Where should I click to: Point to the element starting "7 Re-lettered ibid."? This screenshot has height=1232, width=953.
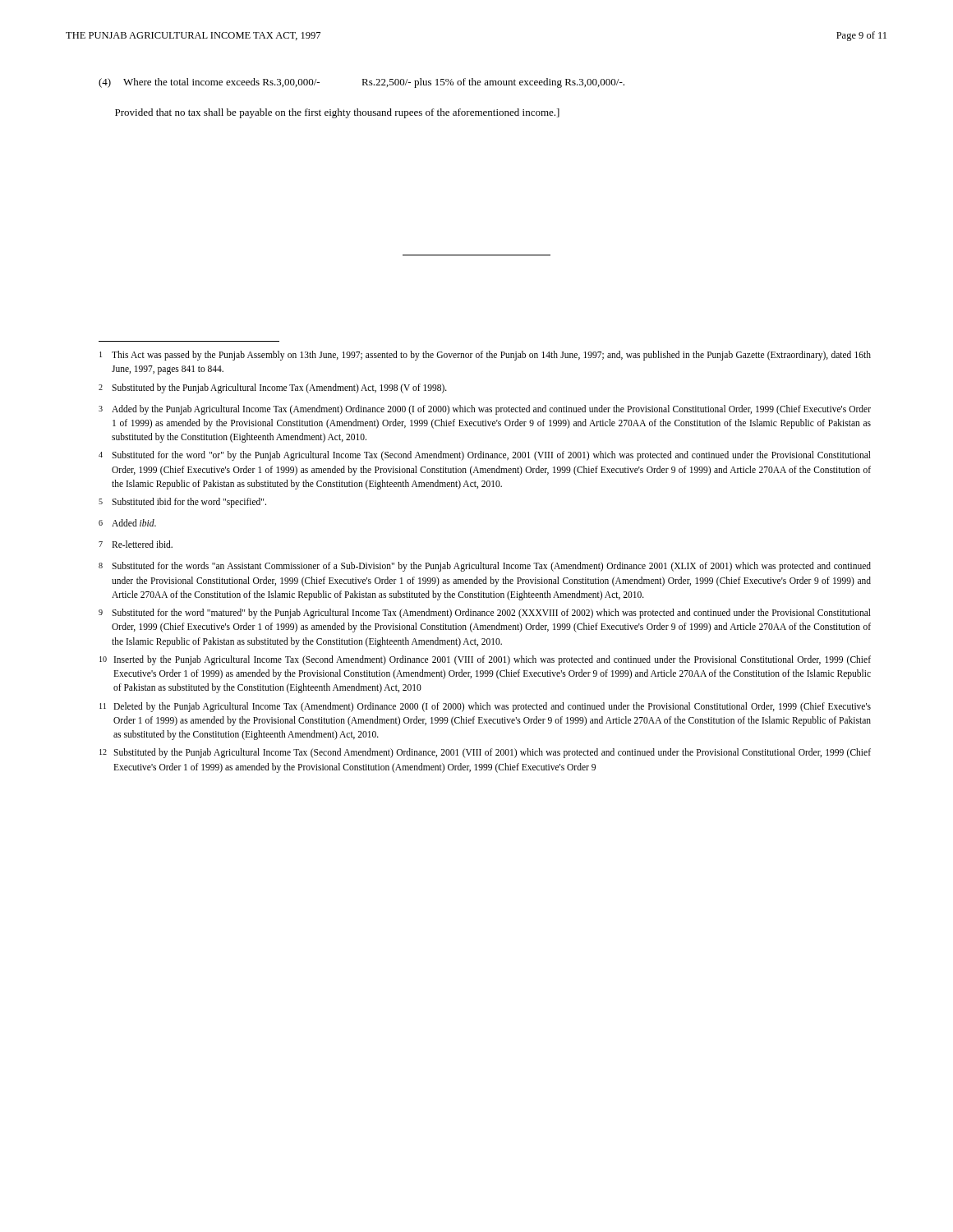pos(136,547)
